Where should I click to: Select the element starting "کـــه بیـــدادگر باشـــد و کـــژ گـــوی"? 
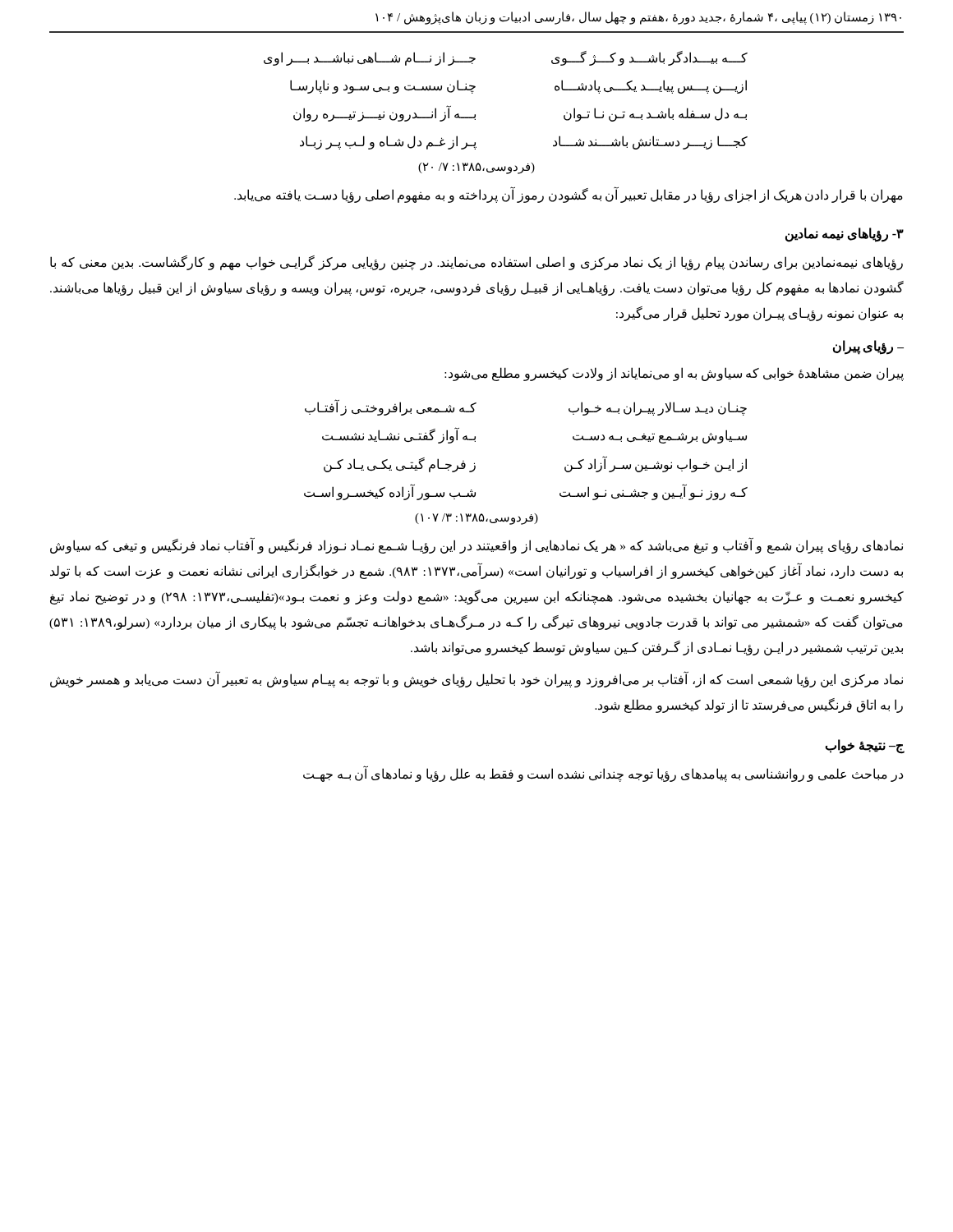click(x=476, y=100)
